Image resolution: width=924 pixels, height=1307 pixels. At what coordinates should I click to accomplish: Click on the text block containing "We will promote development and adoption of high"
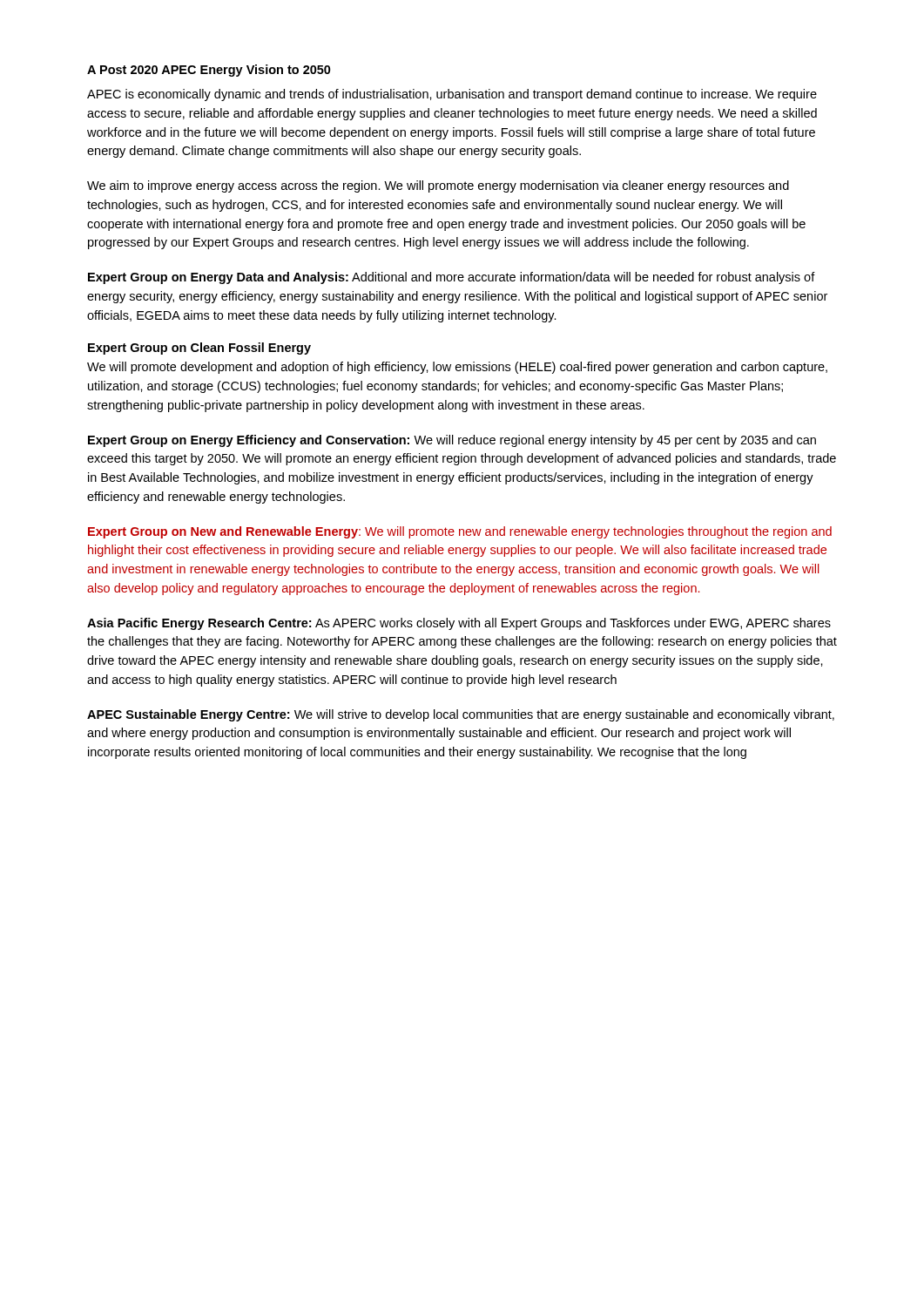click(458, 386)
